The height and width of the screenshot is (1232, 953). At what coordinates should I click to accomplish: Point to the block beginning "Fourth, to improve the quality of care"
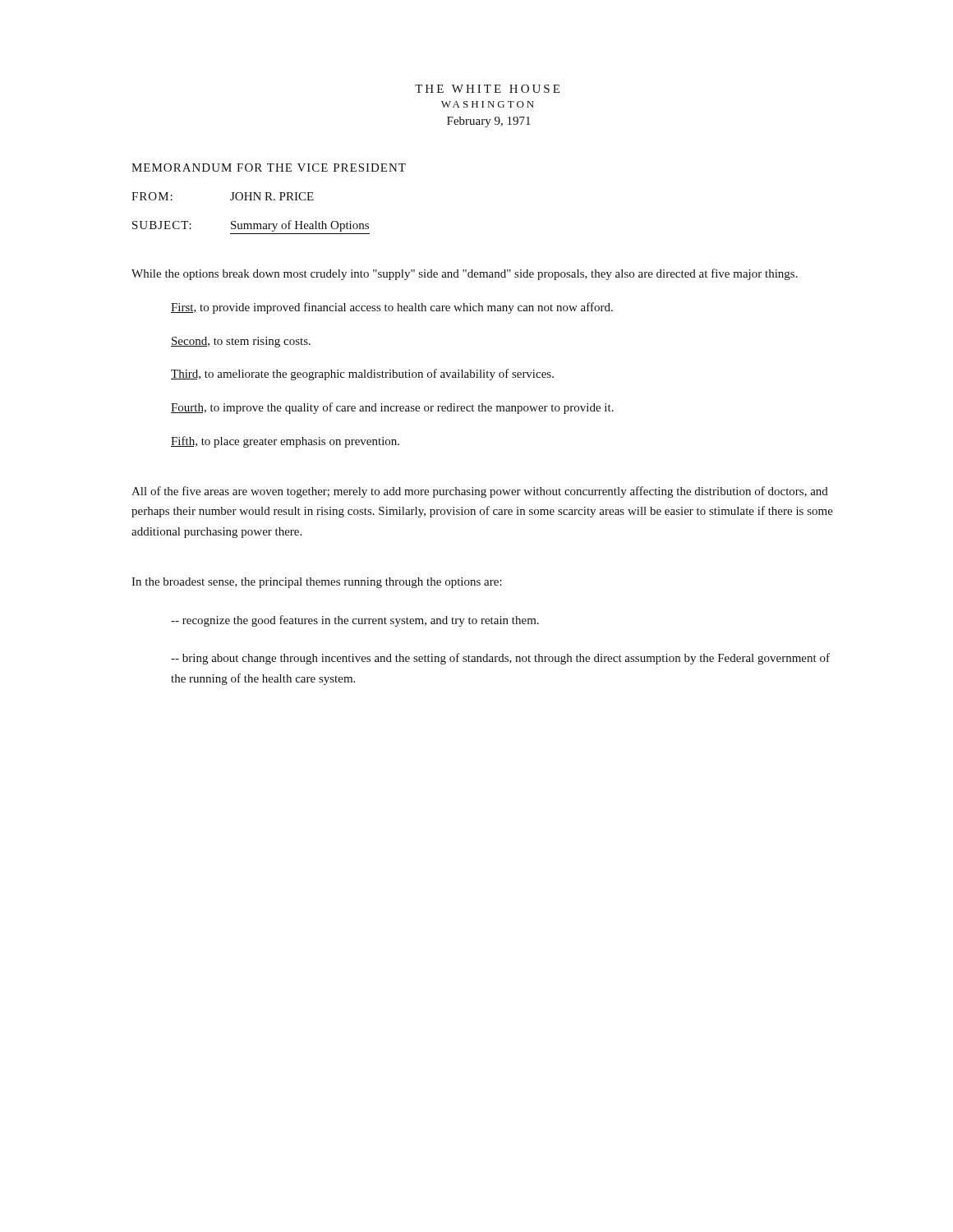point(392,407)
